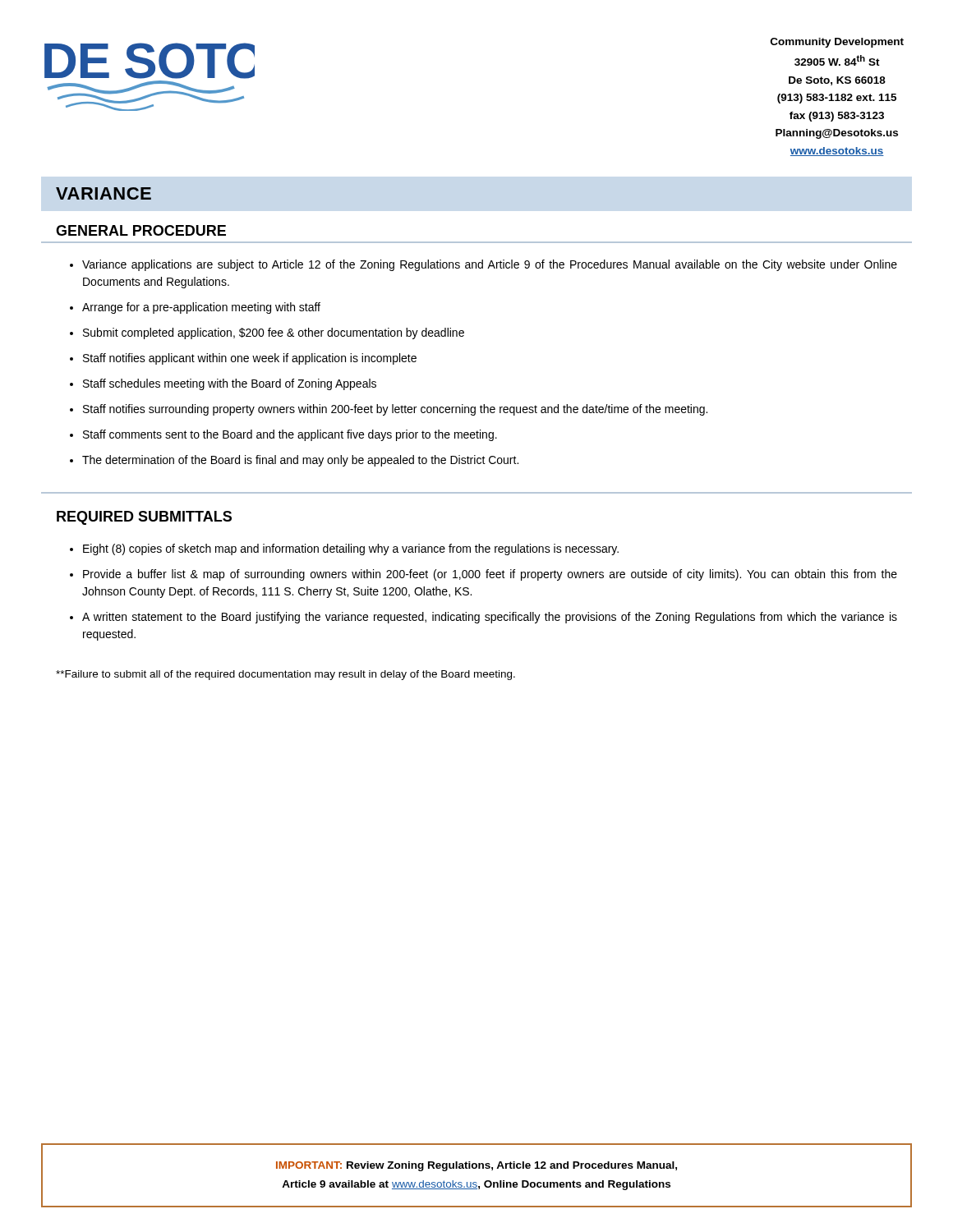Click on the region starting "GENERAL PROCEDURE"

click(x=141, y=231)
